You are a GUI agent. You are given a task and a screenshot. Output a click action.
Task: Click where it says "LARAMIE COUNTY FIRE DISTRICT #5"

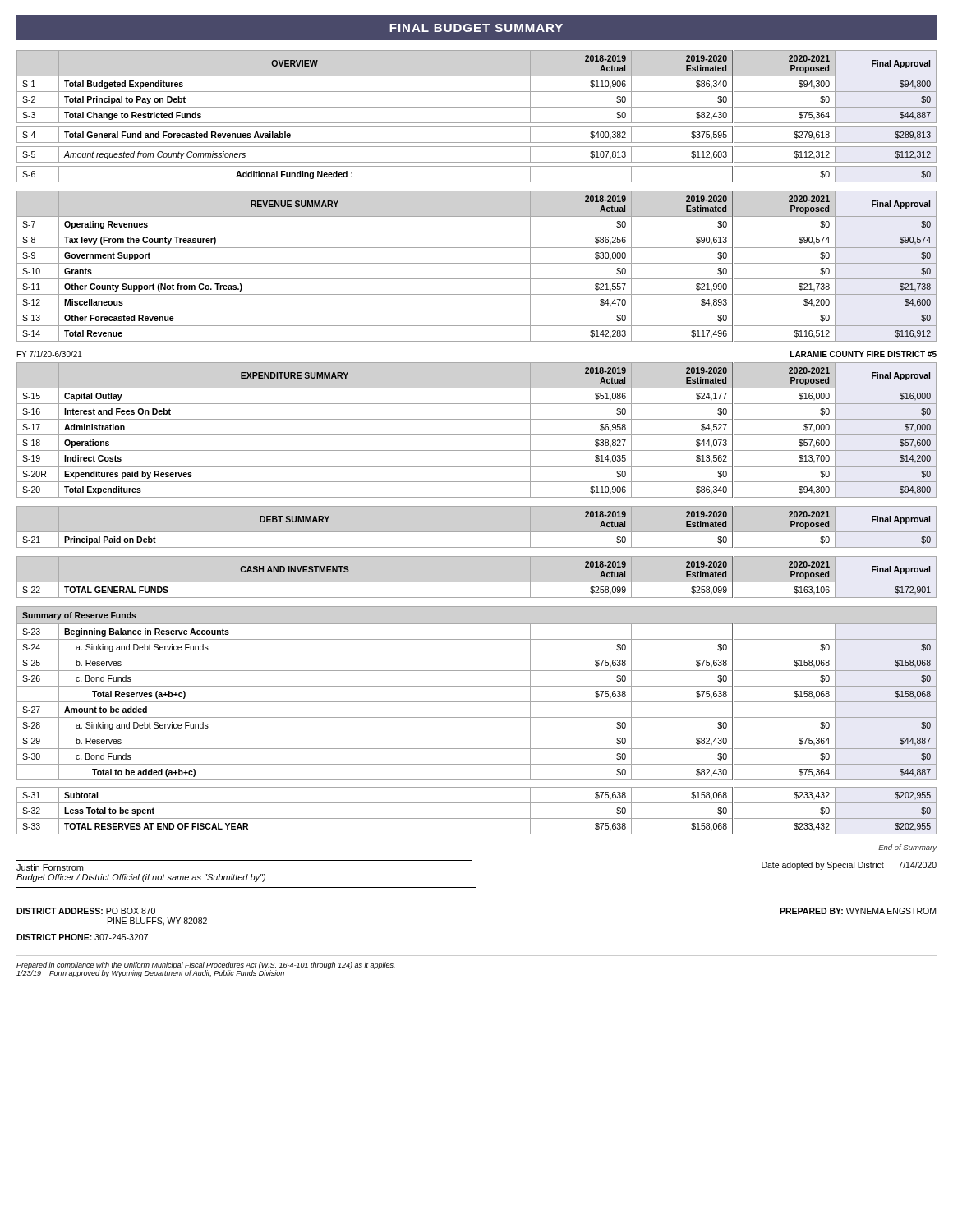(x=863, y=354)
